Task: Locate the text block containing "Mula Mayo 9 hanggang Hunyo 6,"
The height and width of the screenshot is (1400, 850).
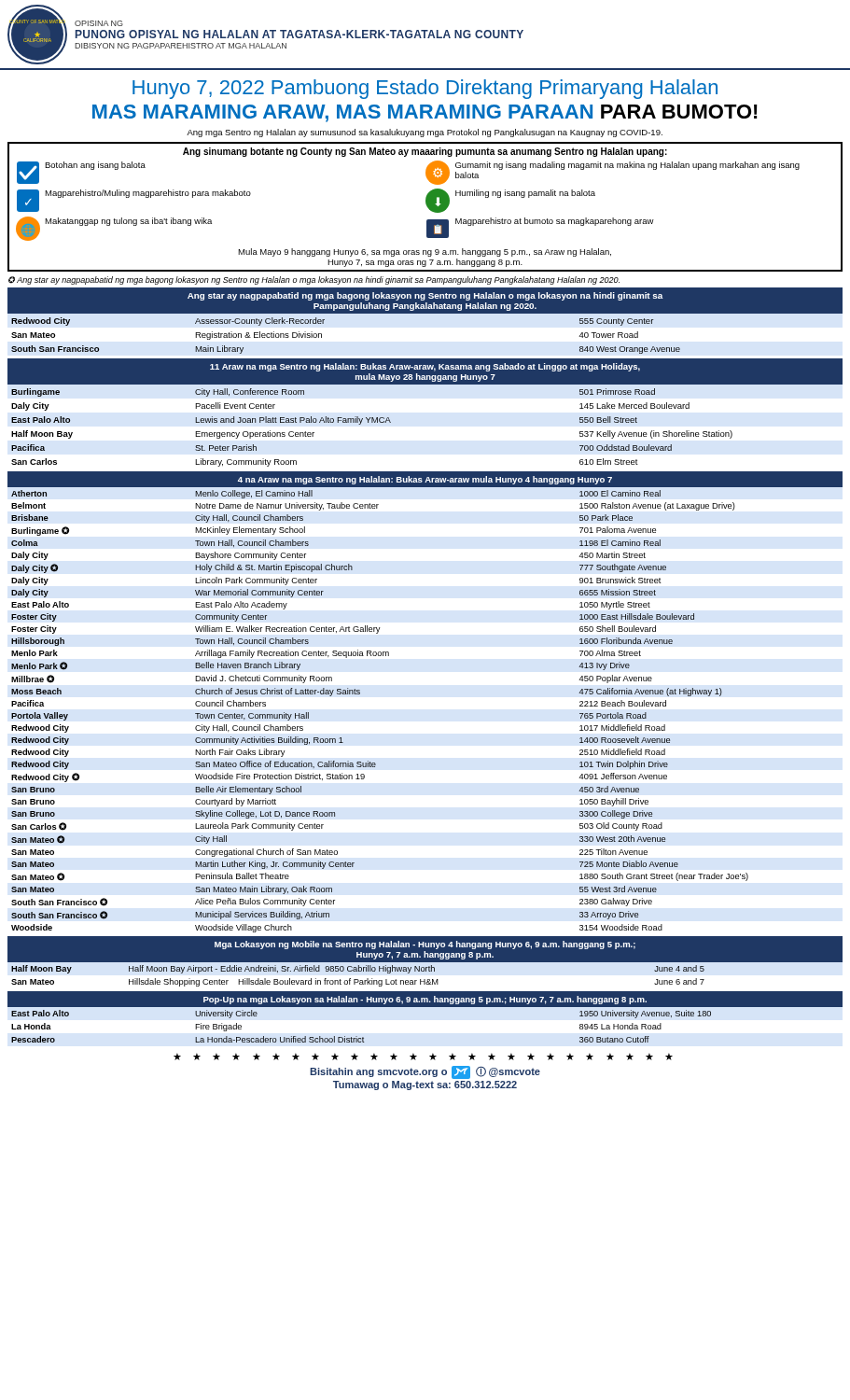Action: [425, 257]
